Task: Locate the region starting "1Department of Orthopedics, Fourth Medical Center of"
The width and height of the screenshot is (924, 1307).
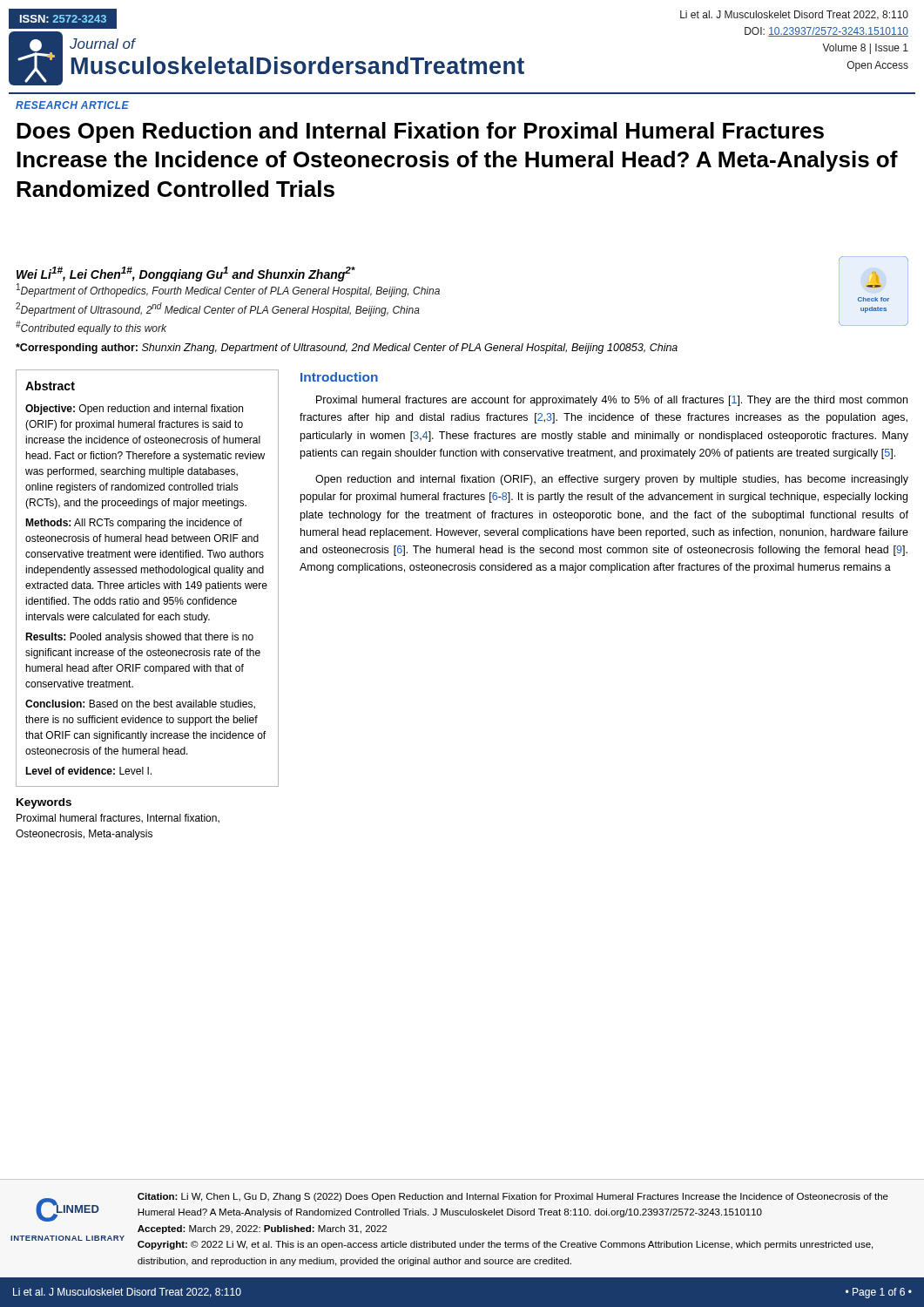Action: pos(228,309)
